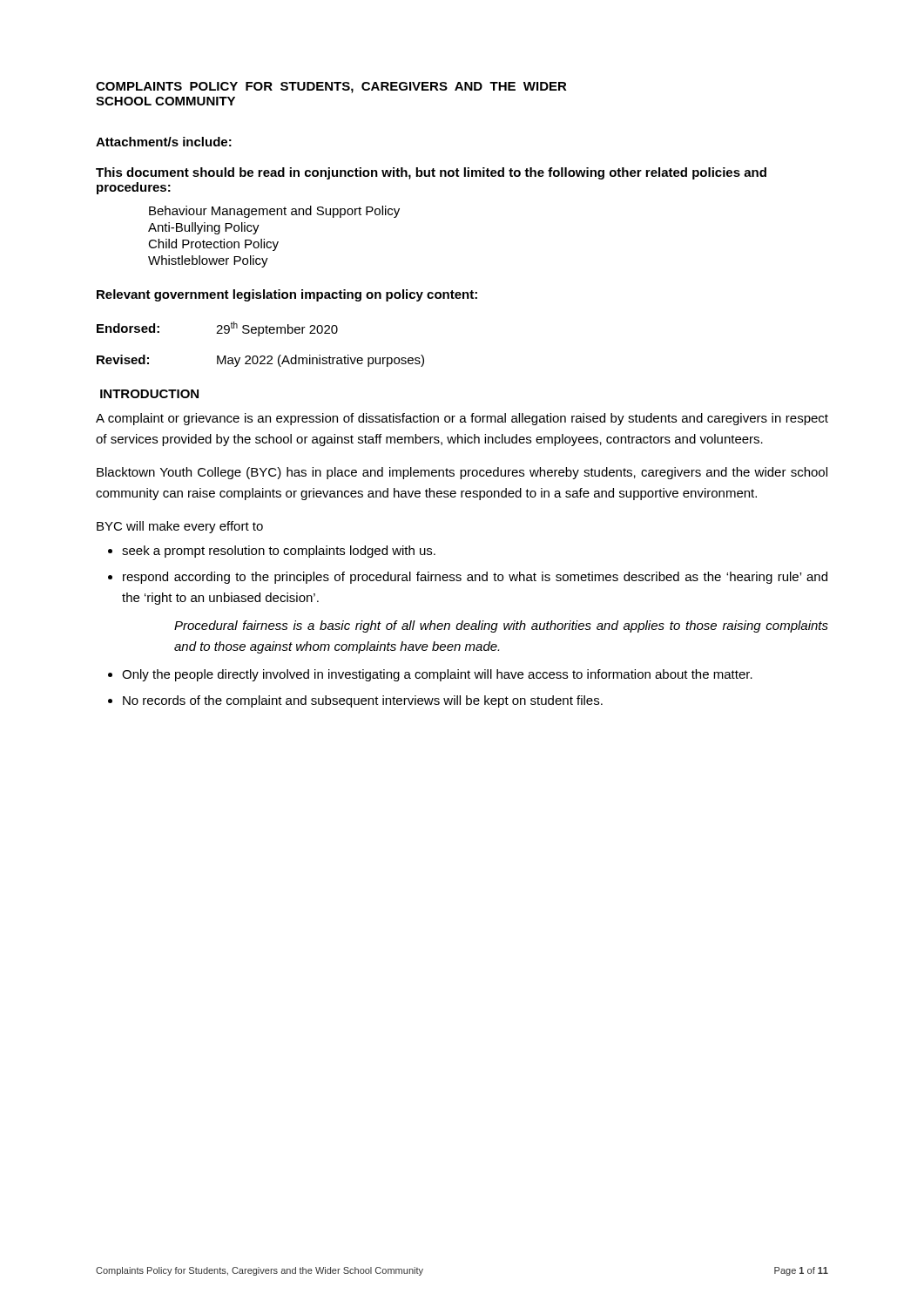Find the text block that reads "Procedural fairness is a basic right"
This screenshot has width=924, height=1307.
501,636
